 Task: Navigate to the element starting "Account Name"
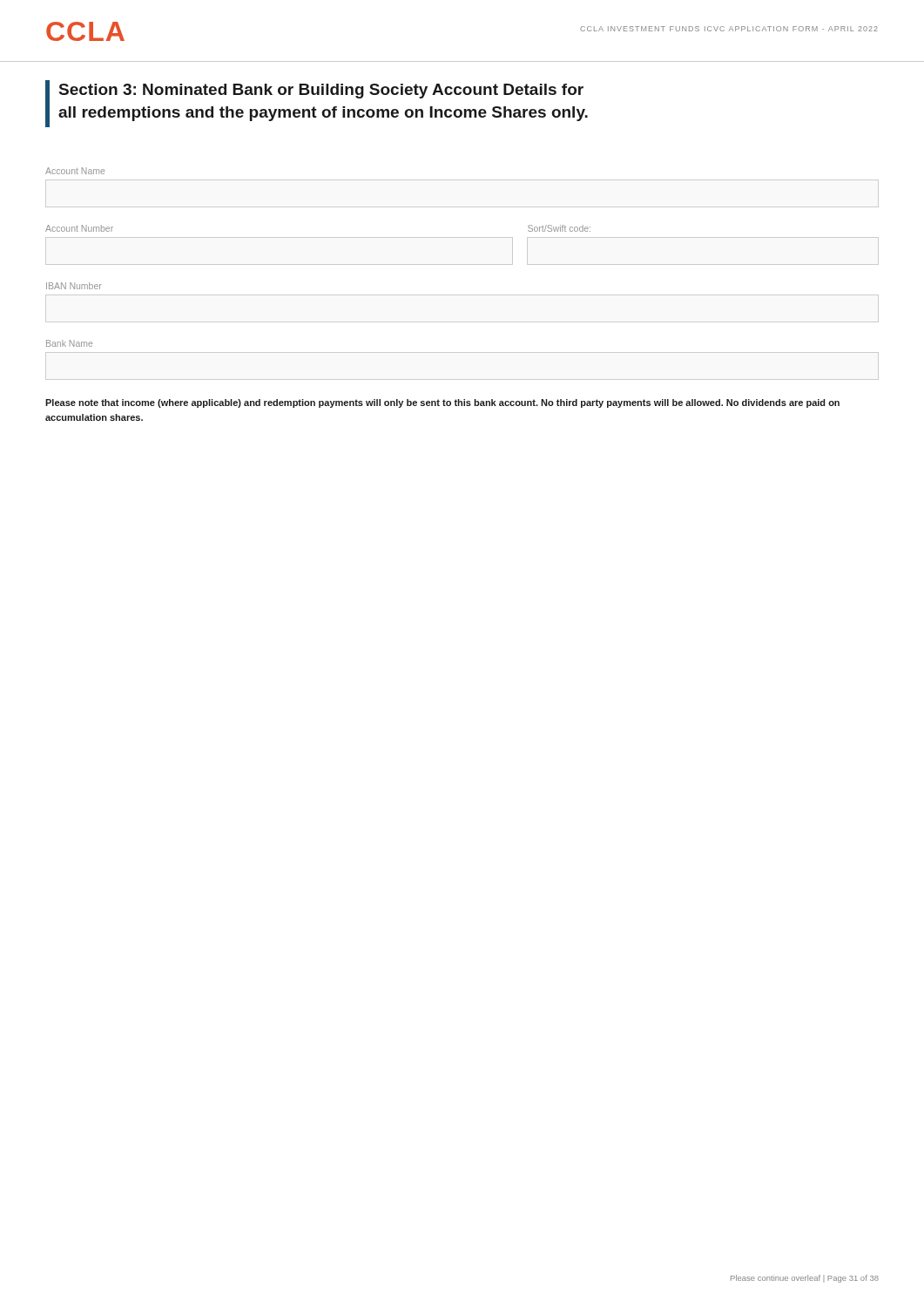pos(75,171)
